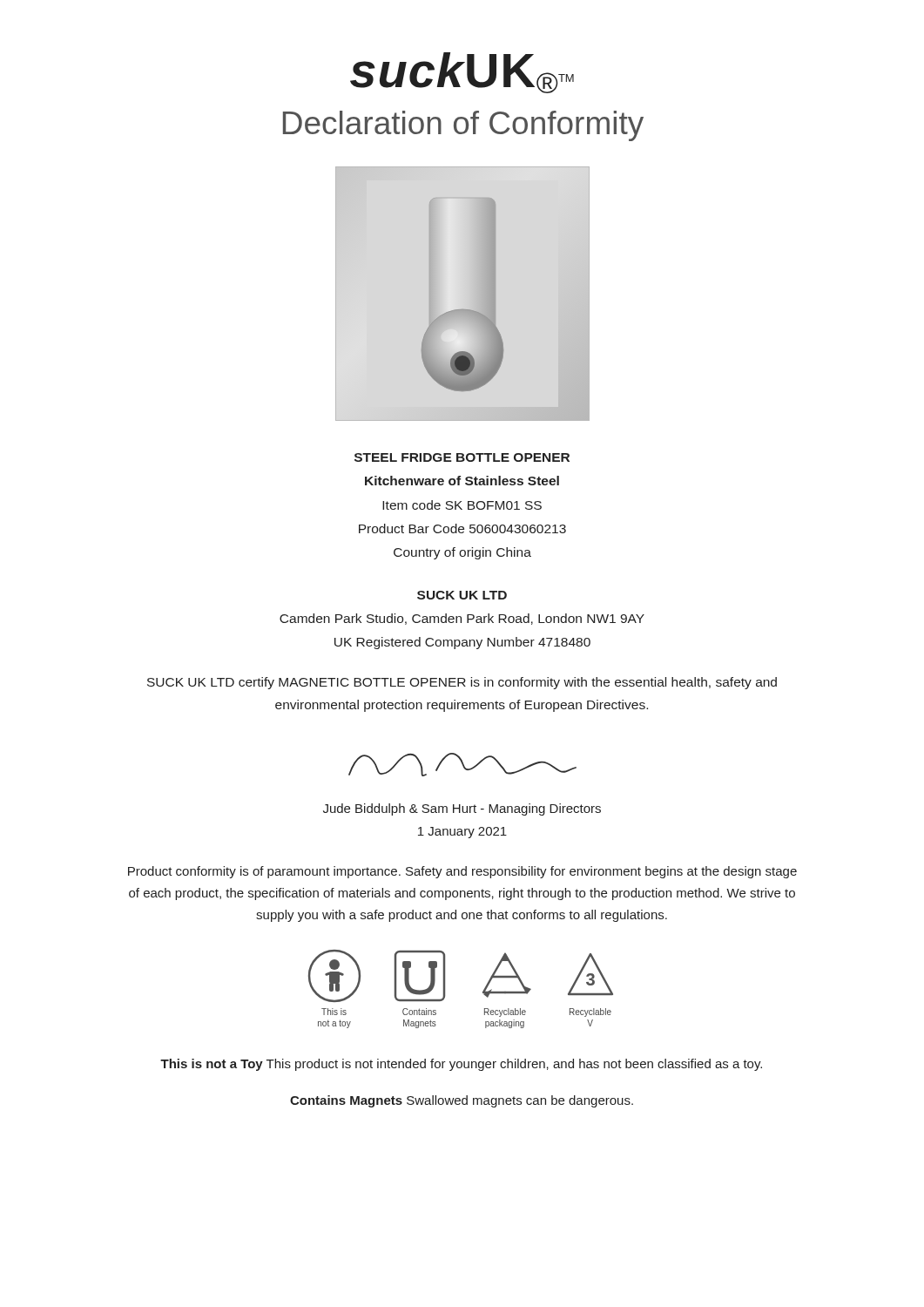Click on the text block containing "SUCK UK LTD certify MAGNETIC BOTTLE OPENER"
This screenshot has width=924, height=1307.
[x=462, y=693]
